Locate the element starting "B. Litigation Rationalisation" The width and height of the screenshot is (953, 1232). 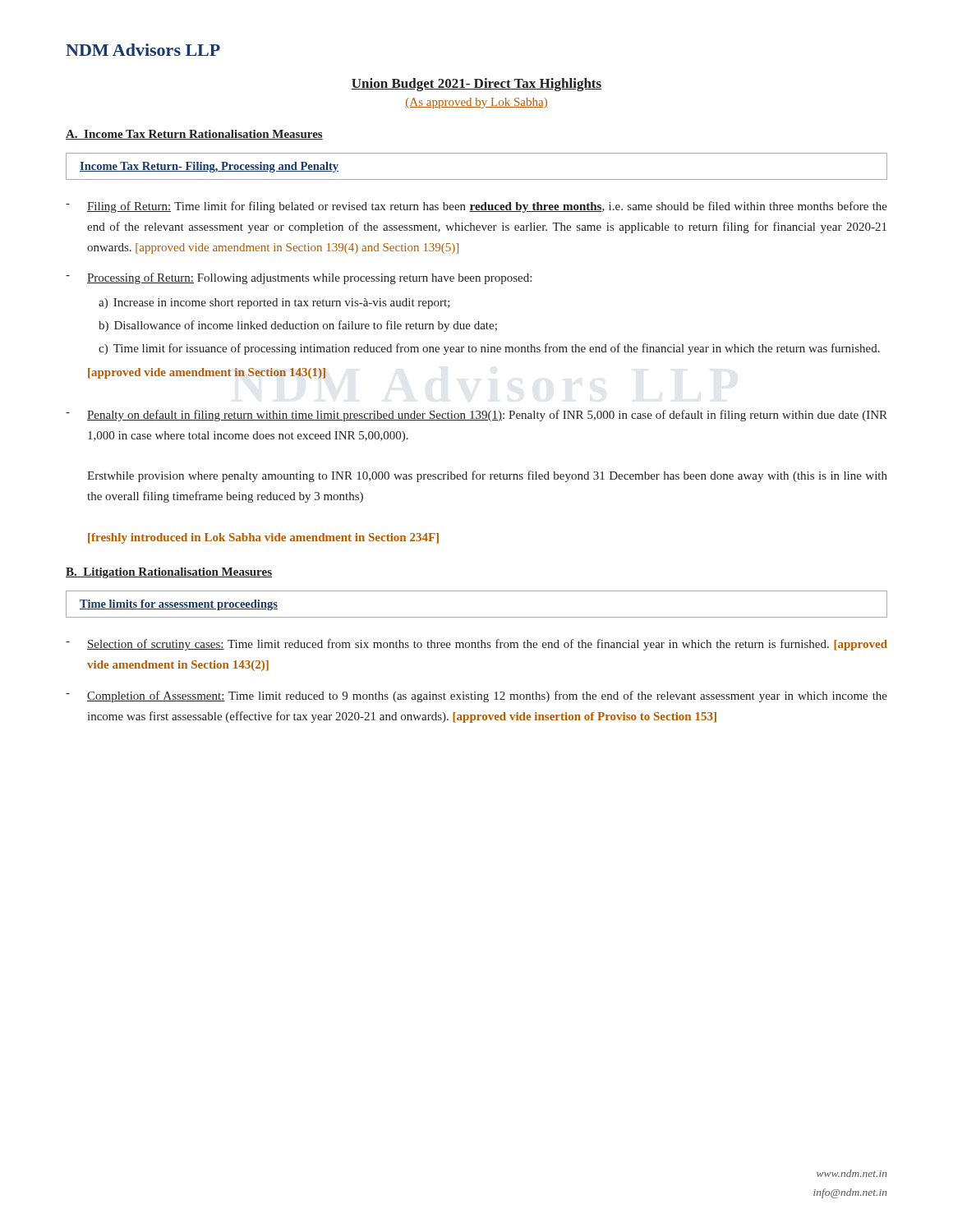click(169, 572)
